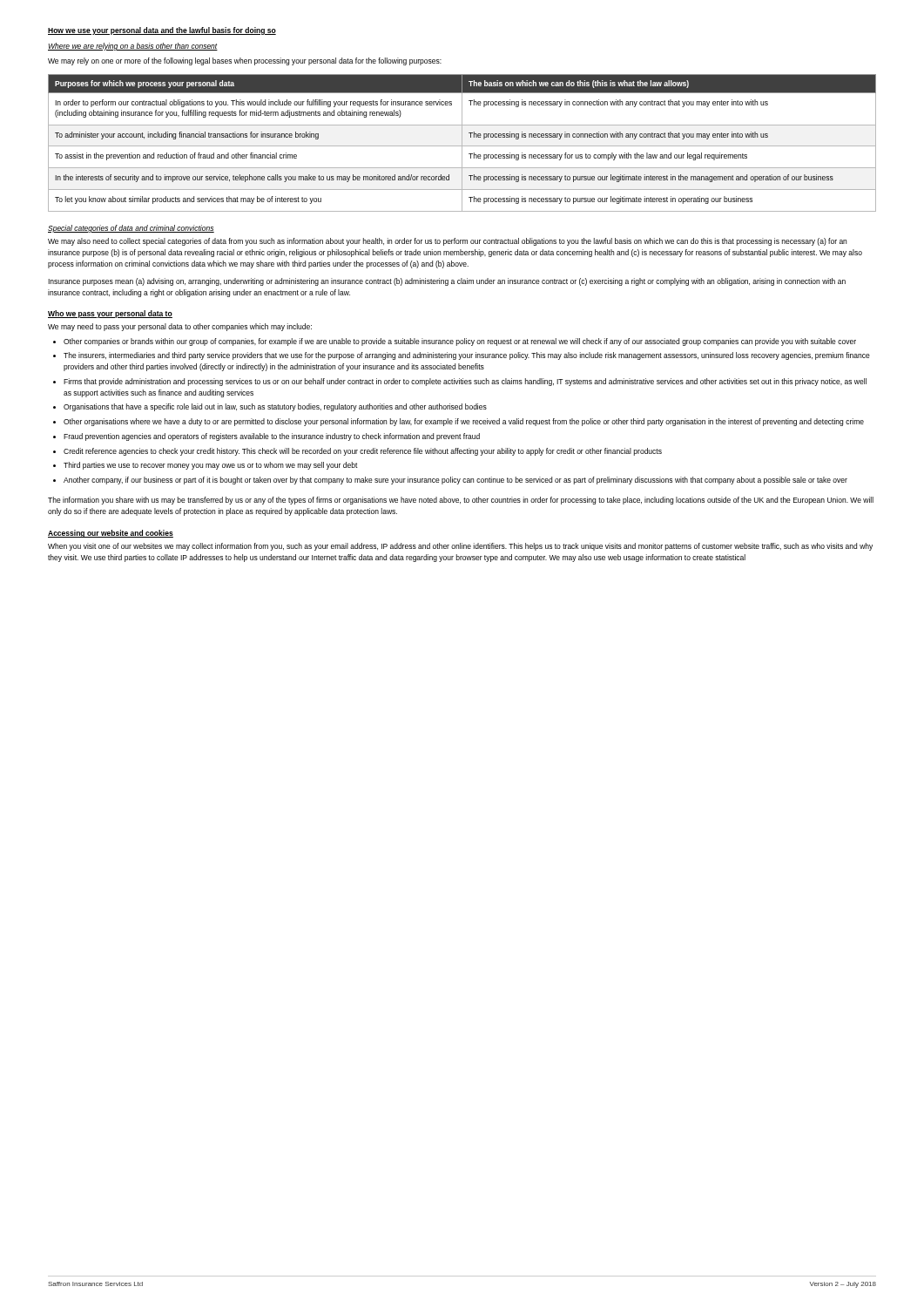Point to the text block starting "Other organisations where we have a"
This screenshot has width=924, height=1307.
(464, 422)
